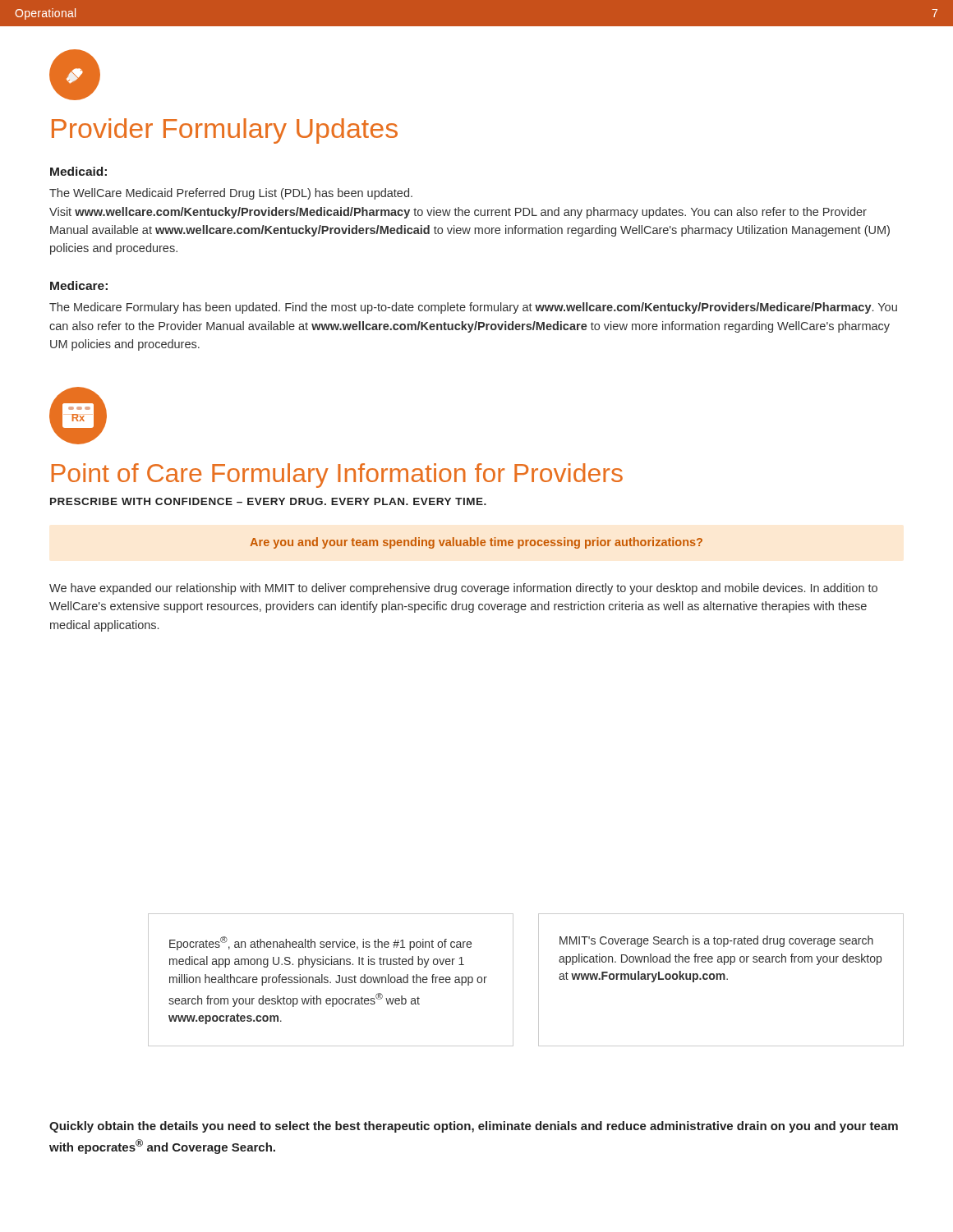Click where it says "Provider Formulary Updates"
Viewport: 953px width, 1232px height.
225,131
